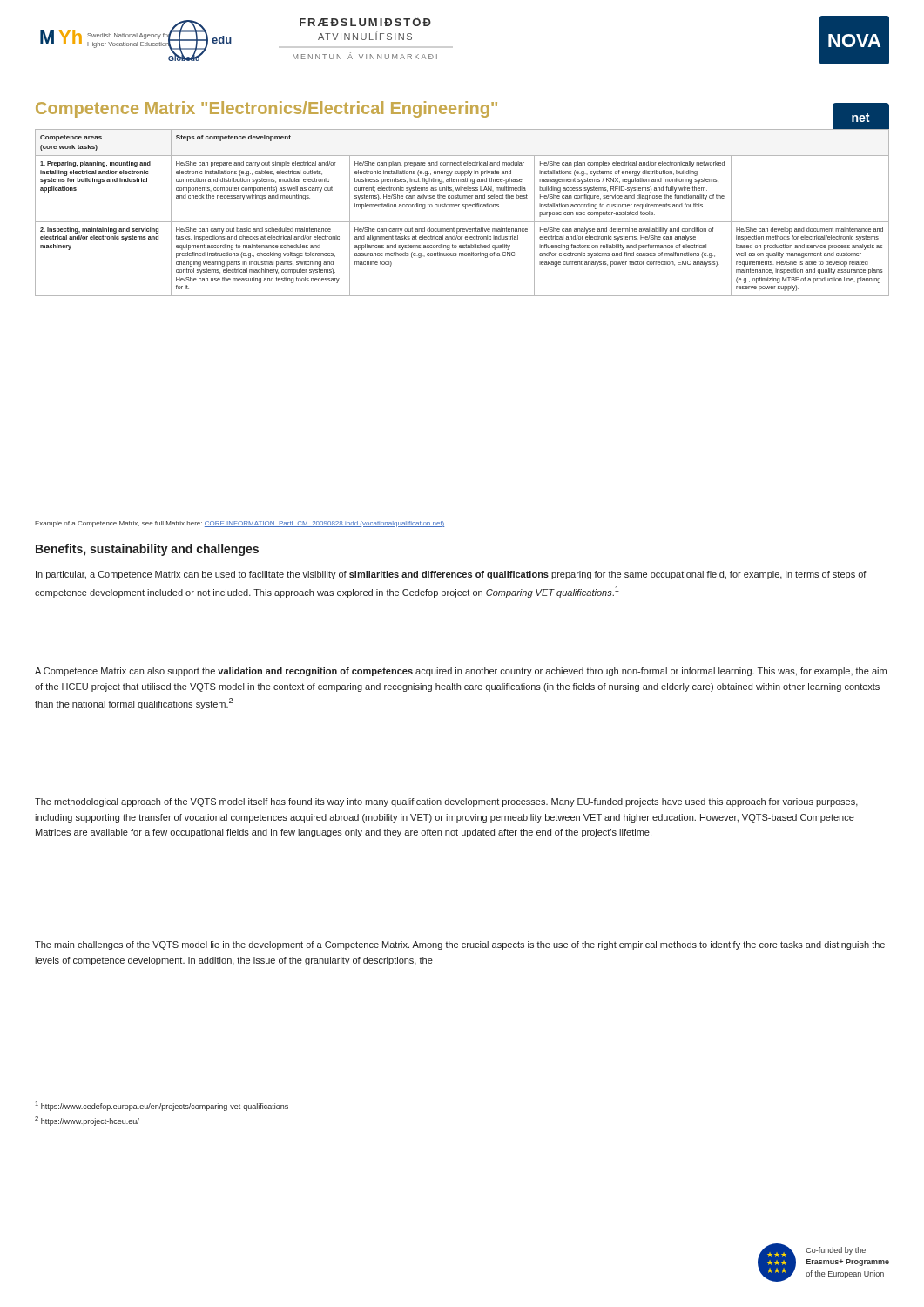Point to the block starting "In particular, a Competence Matrix can be"
The height and width of the screenshot is (1307, 924).
(x=450, y=583)
